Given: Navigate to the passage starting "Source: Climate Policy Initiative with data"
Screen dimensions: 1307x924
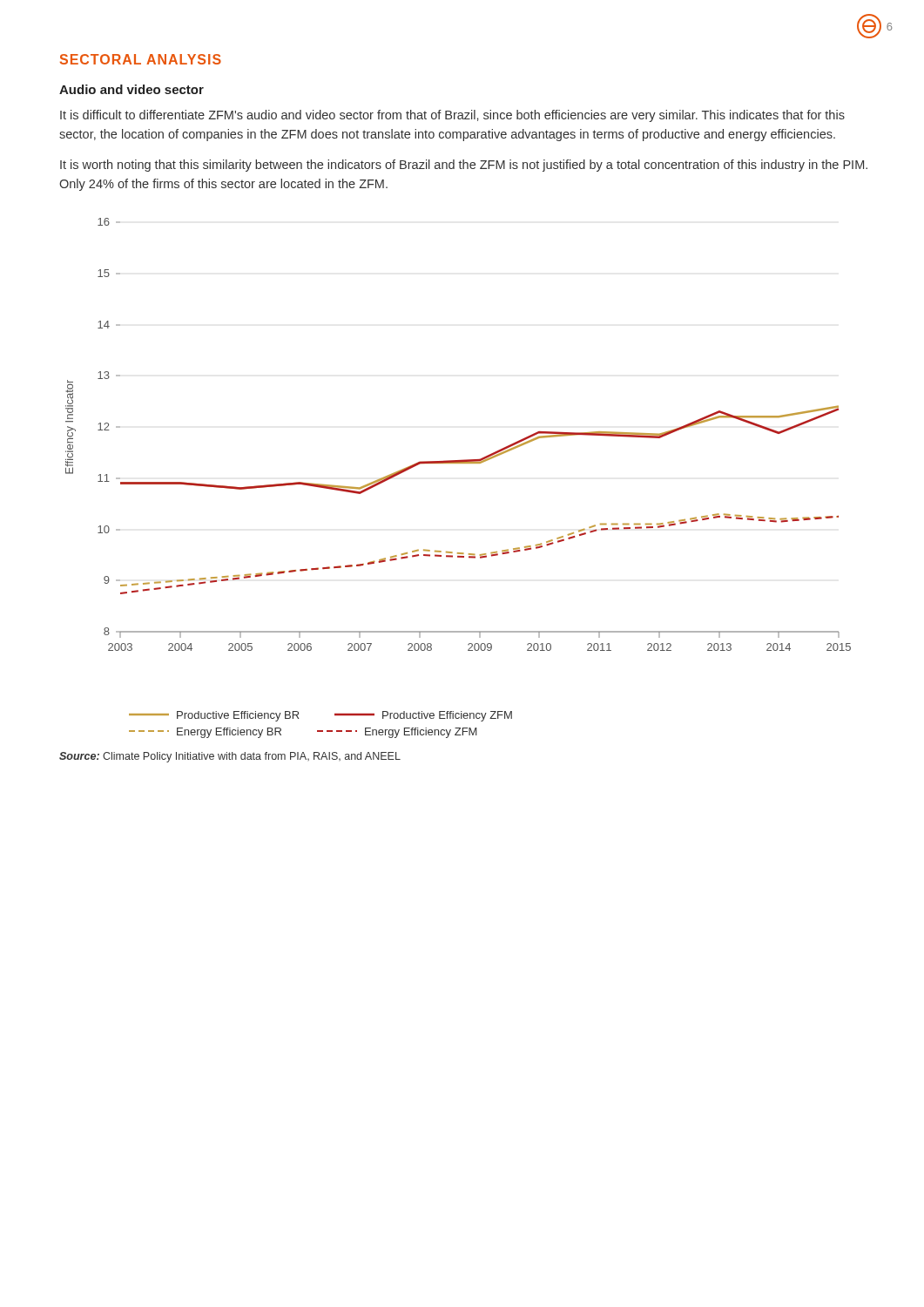Looking at the screenshot, I should (x=230, y=756).
